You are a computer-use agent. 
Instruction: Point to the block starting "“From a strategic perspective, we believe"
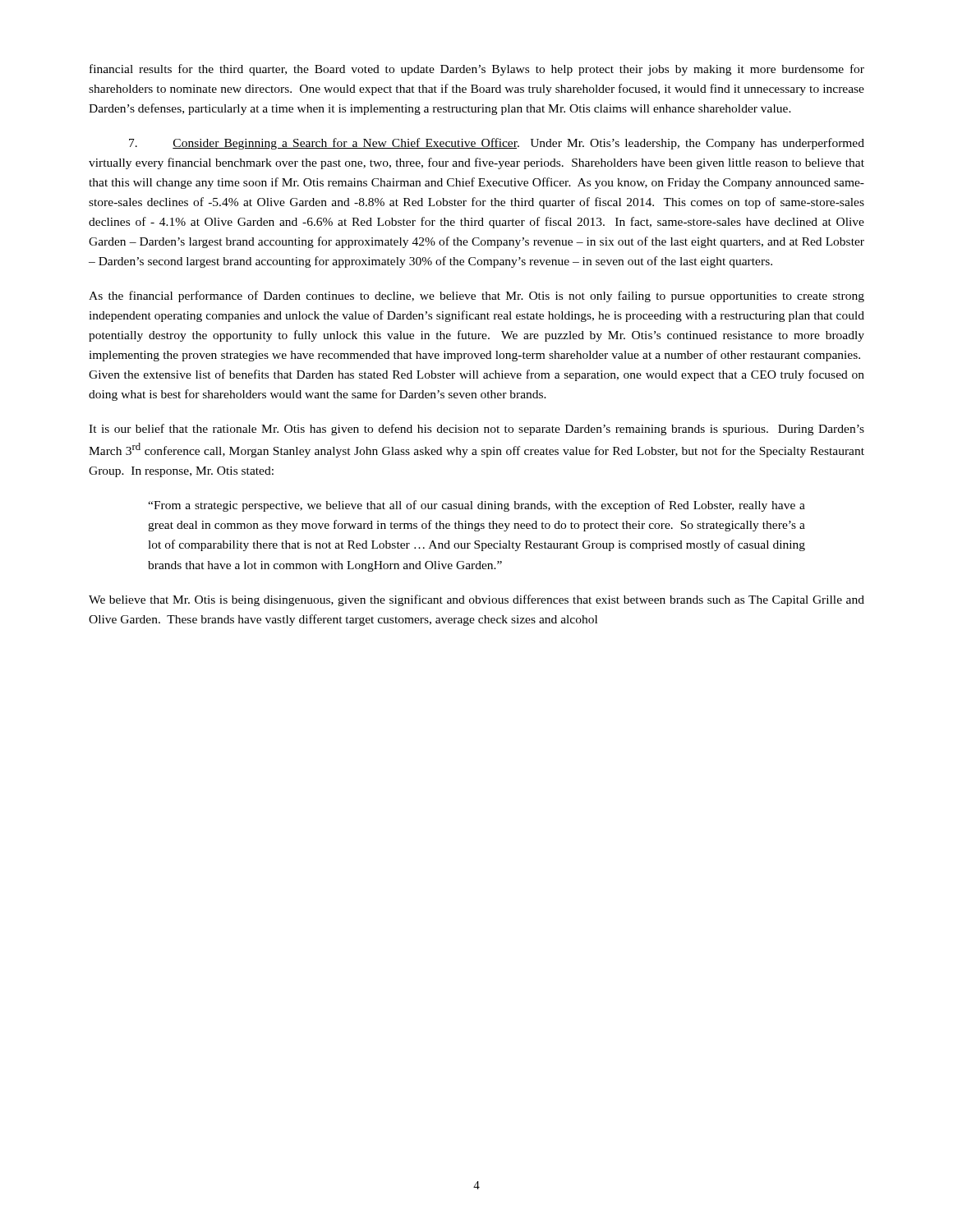476,535
